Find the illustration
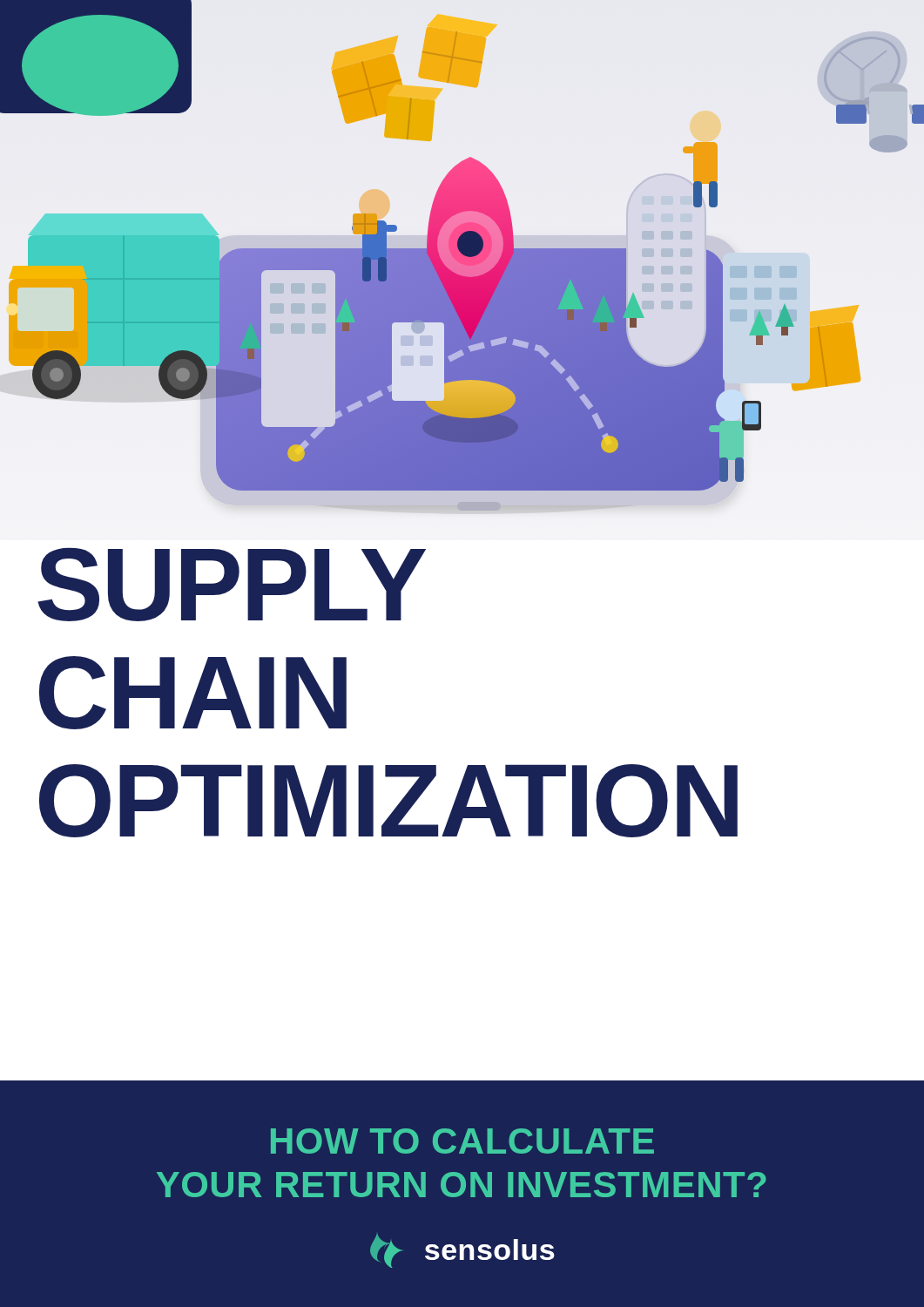 (x=462, y=270)
